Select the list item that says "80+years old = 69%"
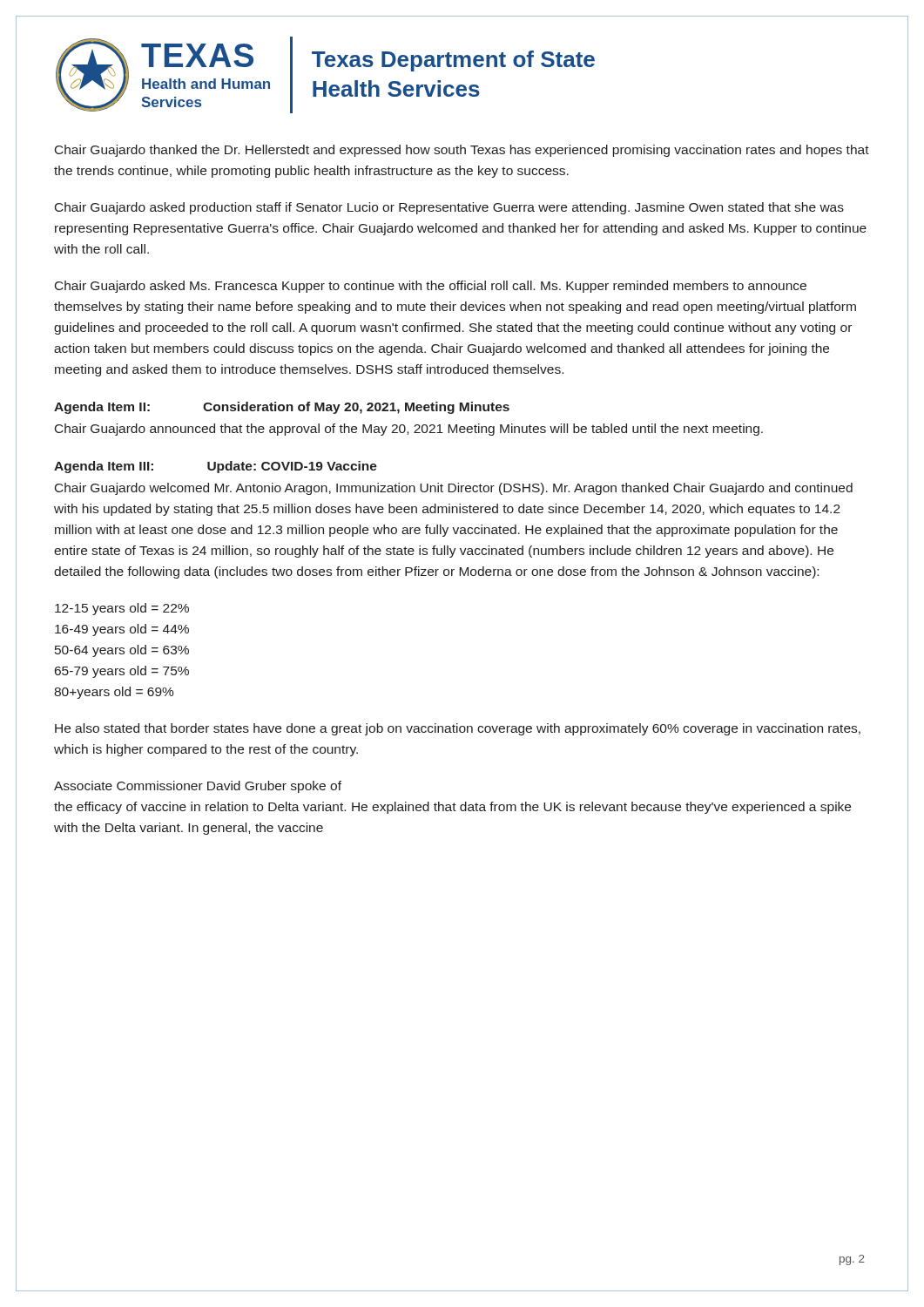Image resolution: width=924 pixels, height=1307 pixels. click(x=114, y=692)
